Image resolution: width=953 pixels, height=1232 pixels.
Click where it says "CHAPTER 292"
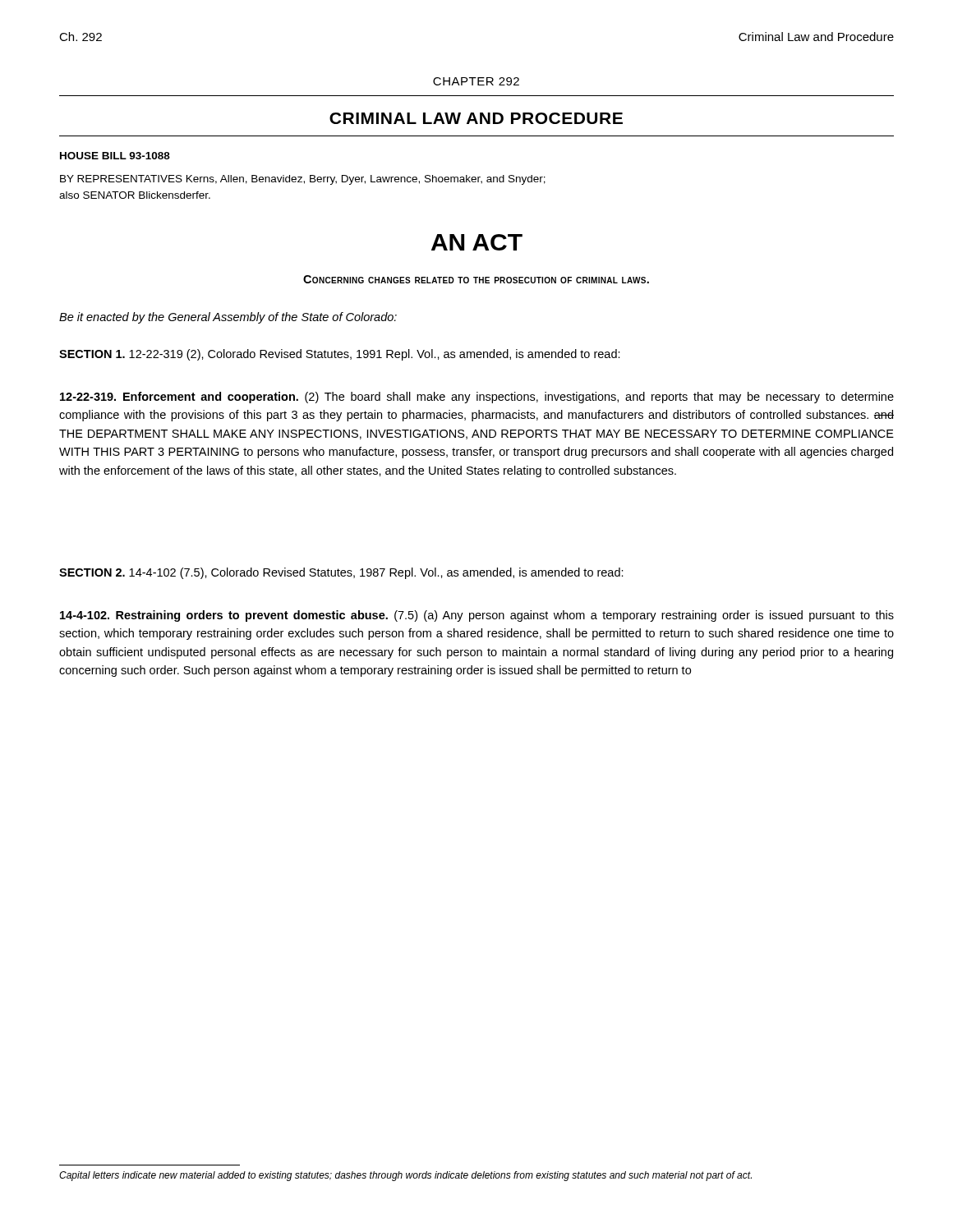476,81
